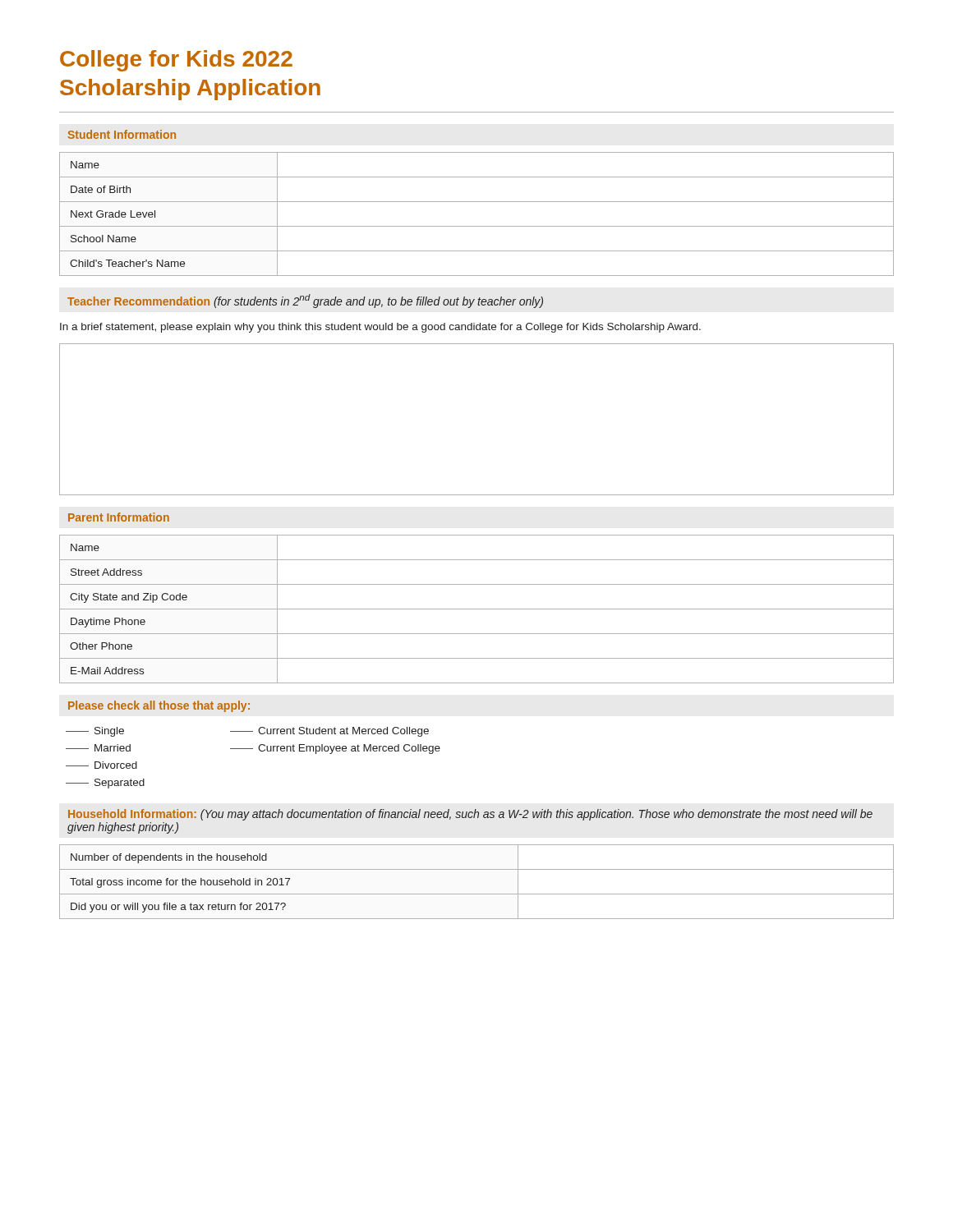The image size is (953, 1232).
Task: Point to the section header beginning "Please check all"
Action: coord(159,705)
